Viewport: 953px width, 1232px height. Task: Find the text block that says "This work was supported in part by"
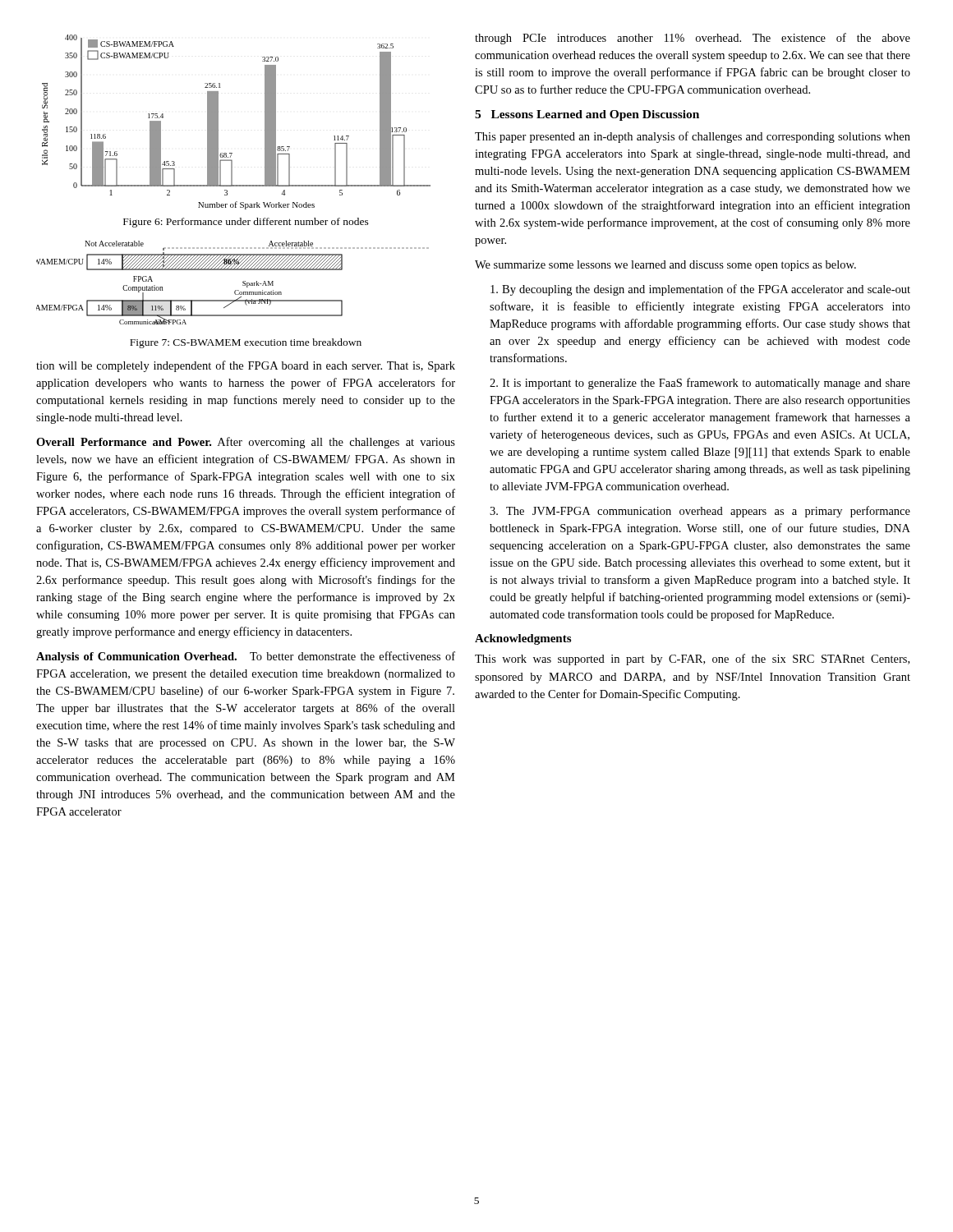tap(693, 676)
